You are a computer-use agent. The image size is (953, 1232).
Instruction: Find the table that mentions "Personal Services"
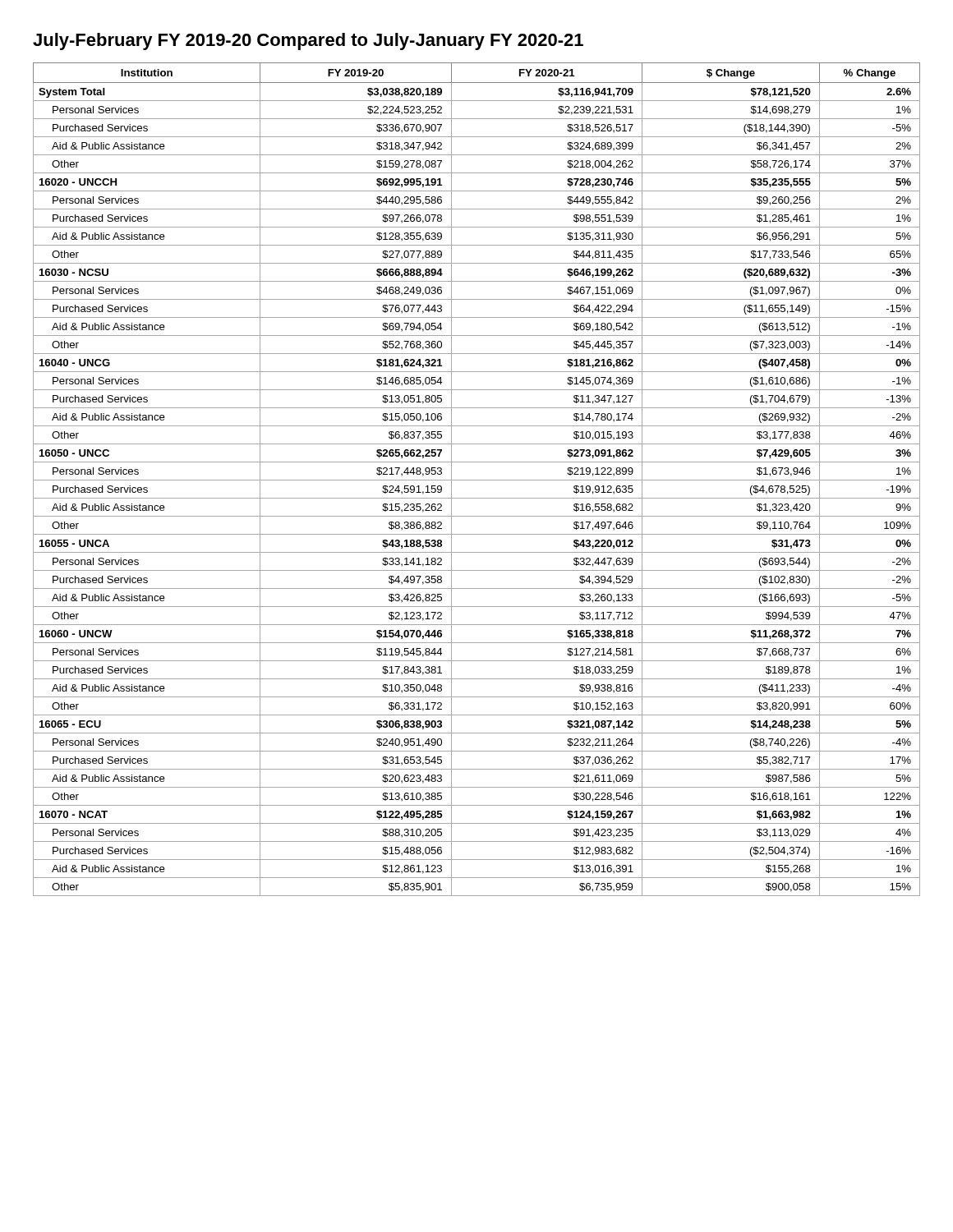[476, 479]
